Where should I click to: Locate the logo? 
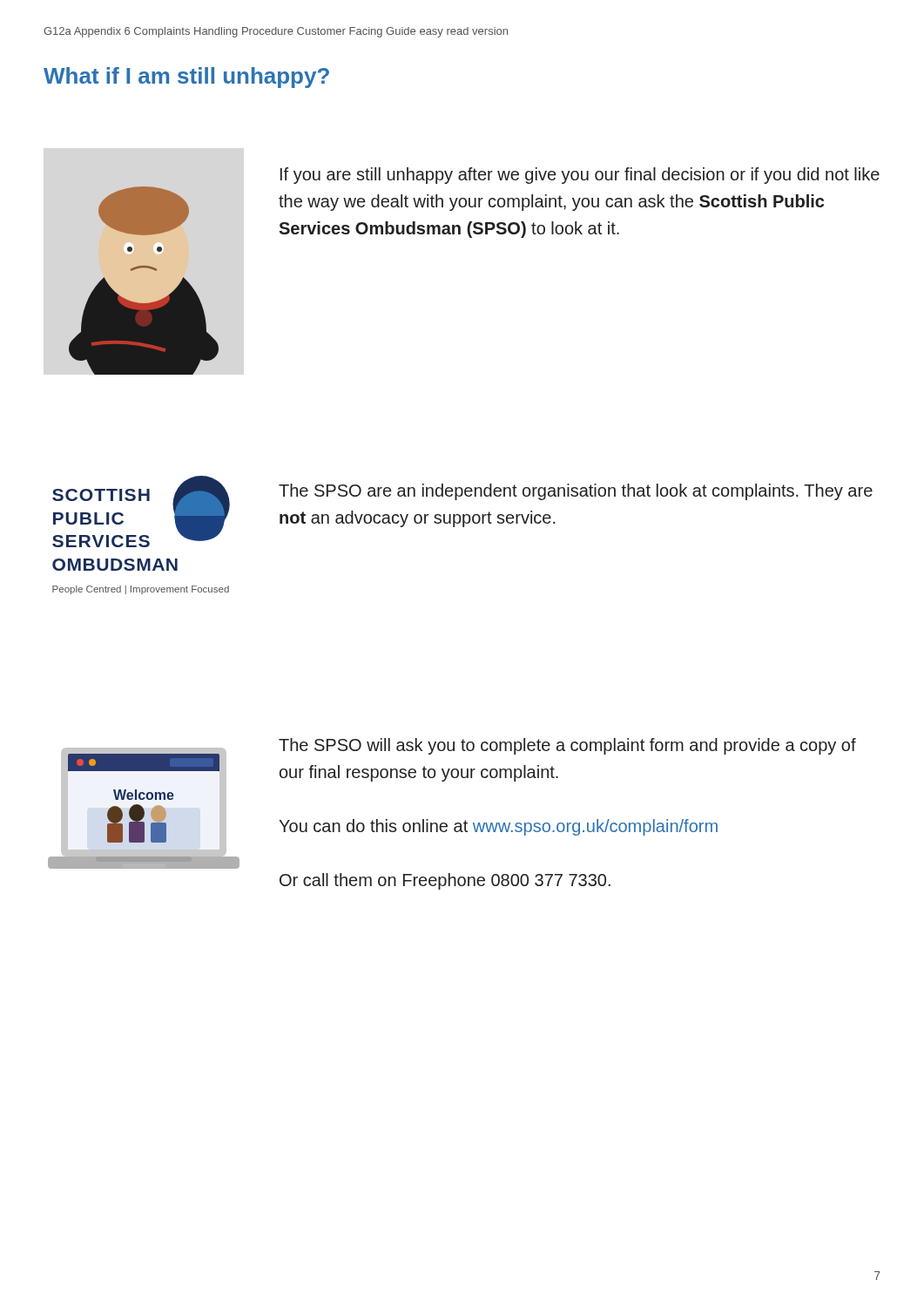(144, 536)
